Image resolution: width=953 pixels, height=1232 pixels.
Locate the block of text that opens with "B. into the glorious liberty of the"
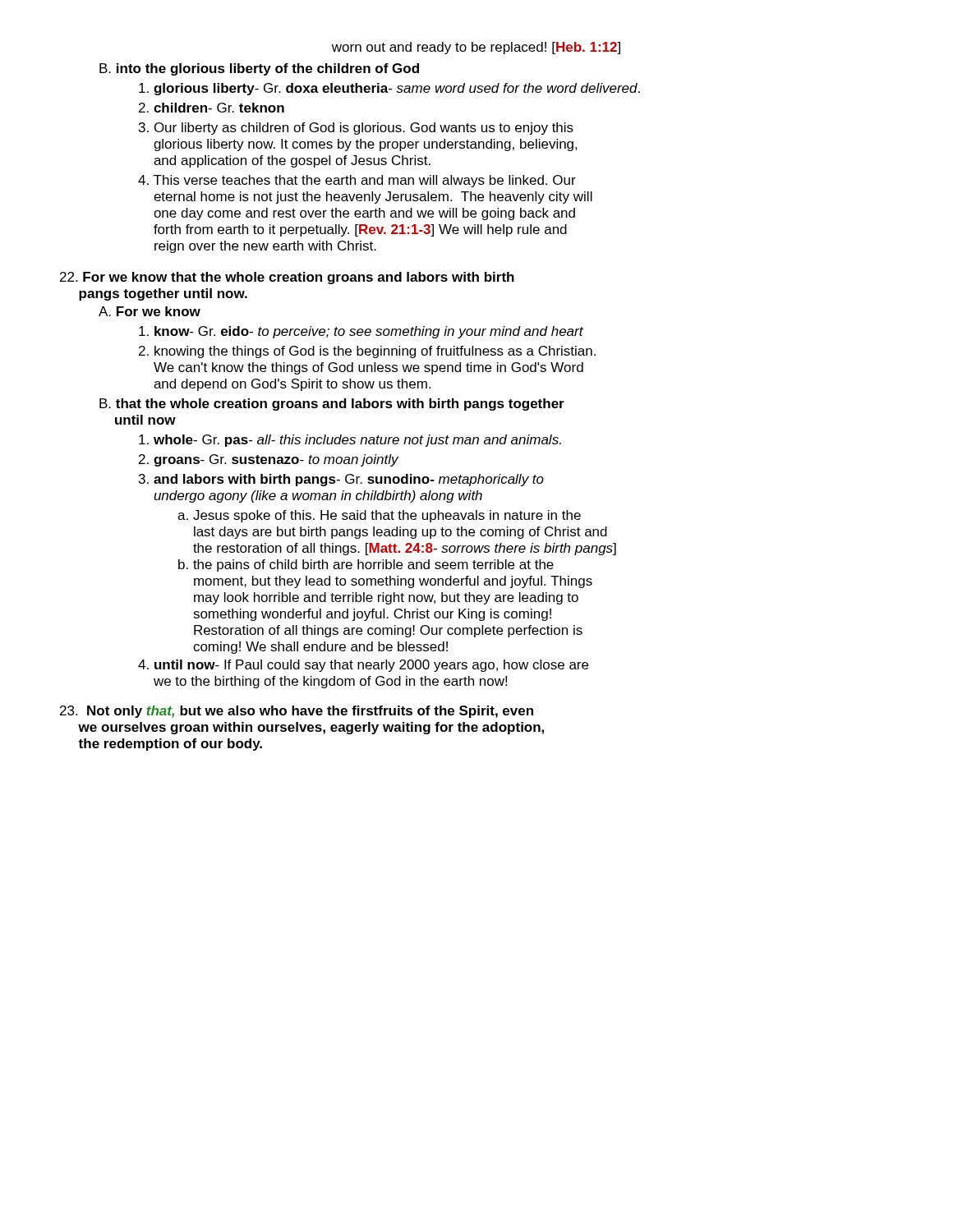point(259,69)
